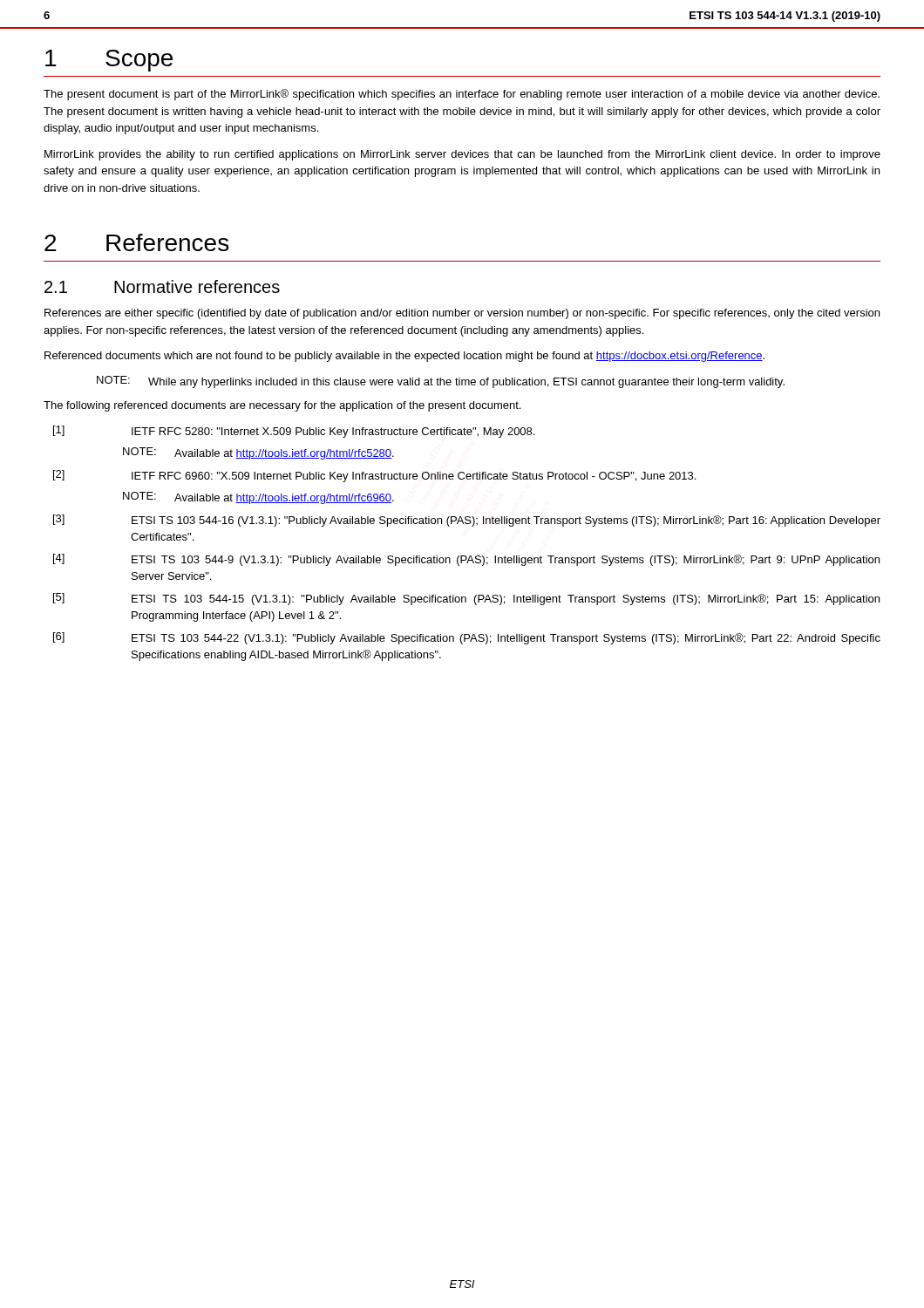The width and height of the screenshot is (924, 1308).
Task: Find the list item that says "NOTE: Available at http://tools.ietf.org/html/rfc6960."
Action: coord(258,498)
